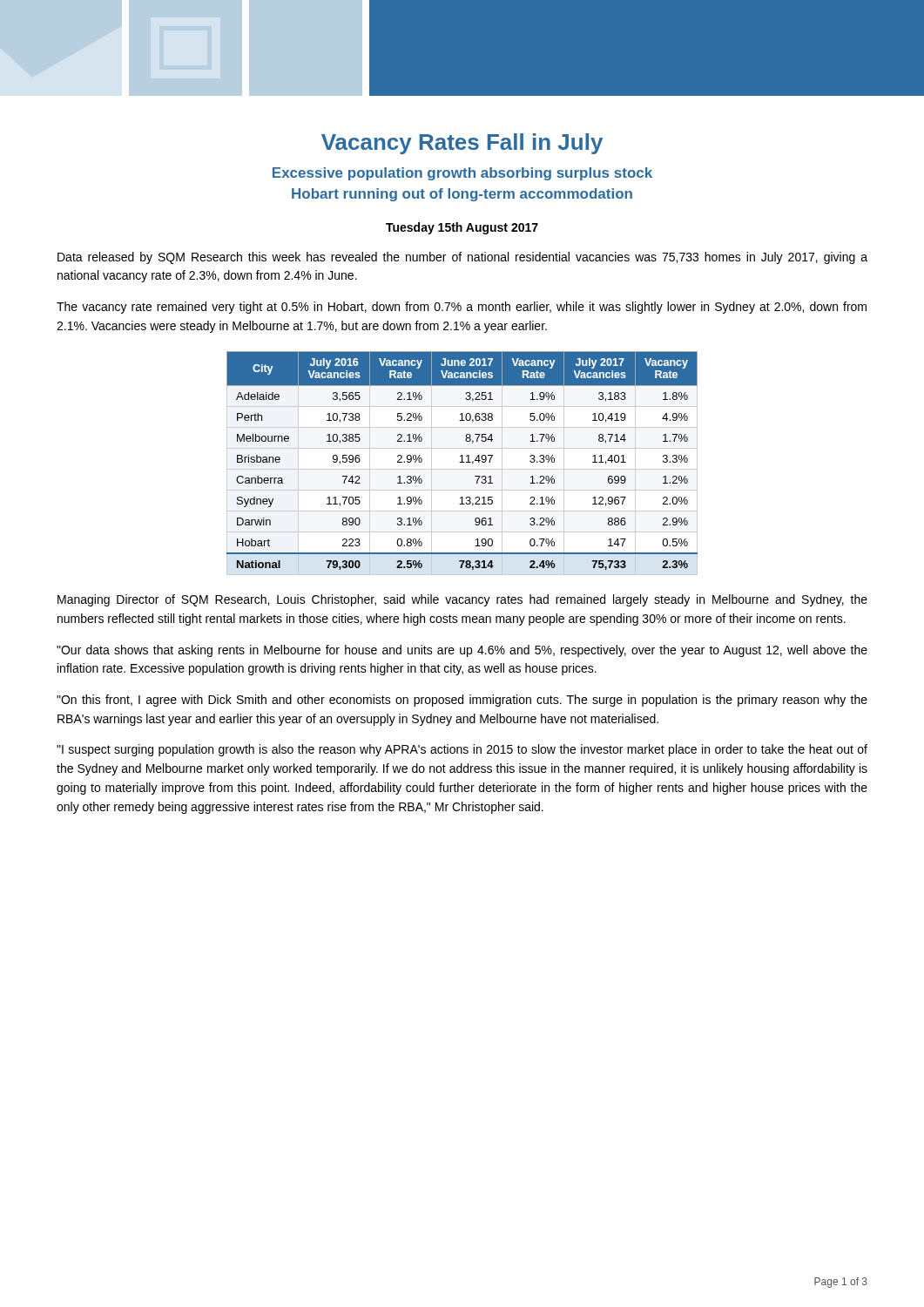Navigate to the passage starting ""I suspect surging population growth"

pos(462,778)
